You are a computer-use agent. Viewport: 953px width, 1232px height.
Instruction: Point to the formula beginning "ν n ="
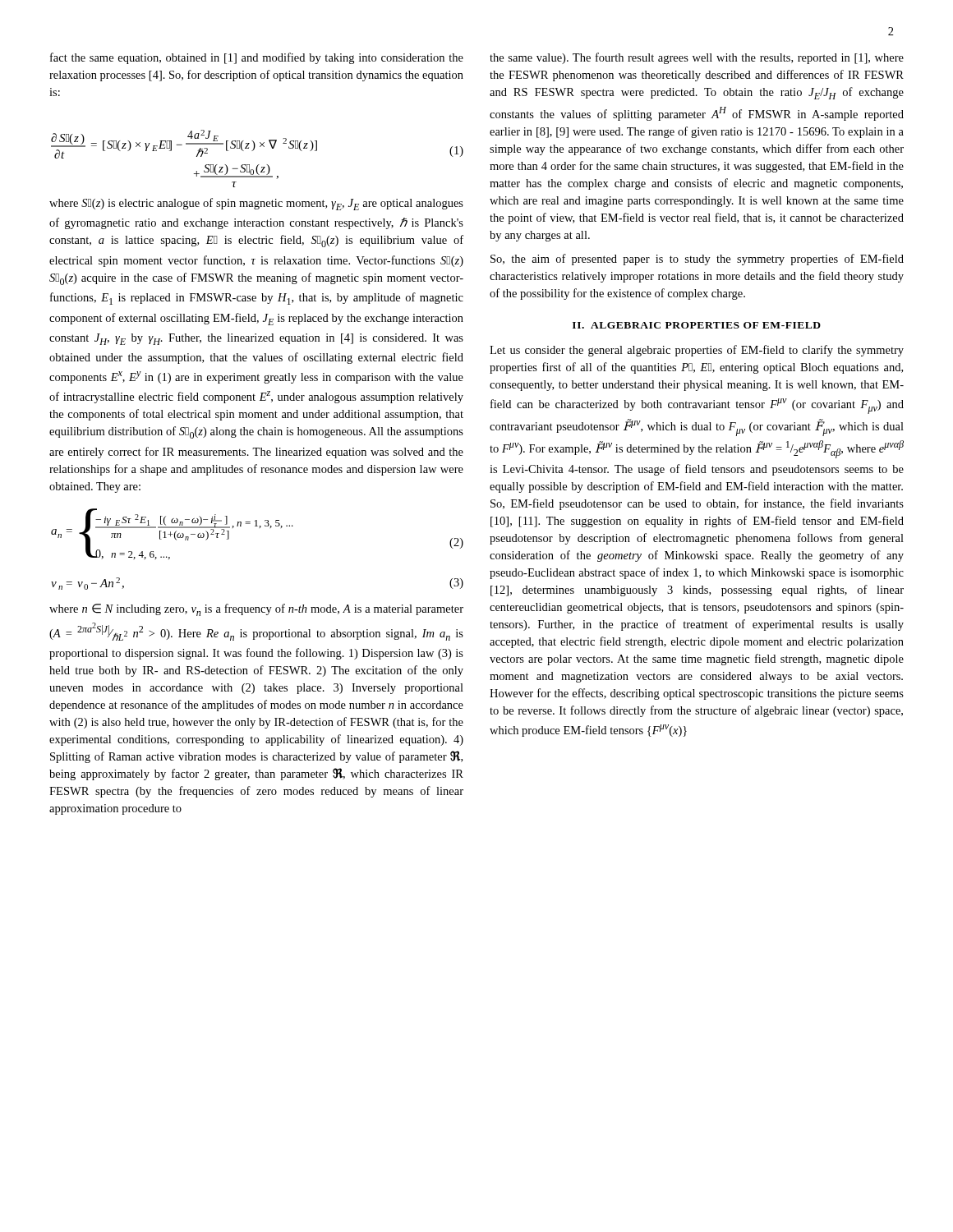[x=86, y=584]
